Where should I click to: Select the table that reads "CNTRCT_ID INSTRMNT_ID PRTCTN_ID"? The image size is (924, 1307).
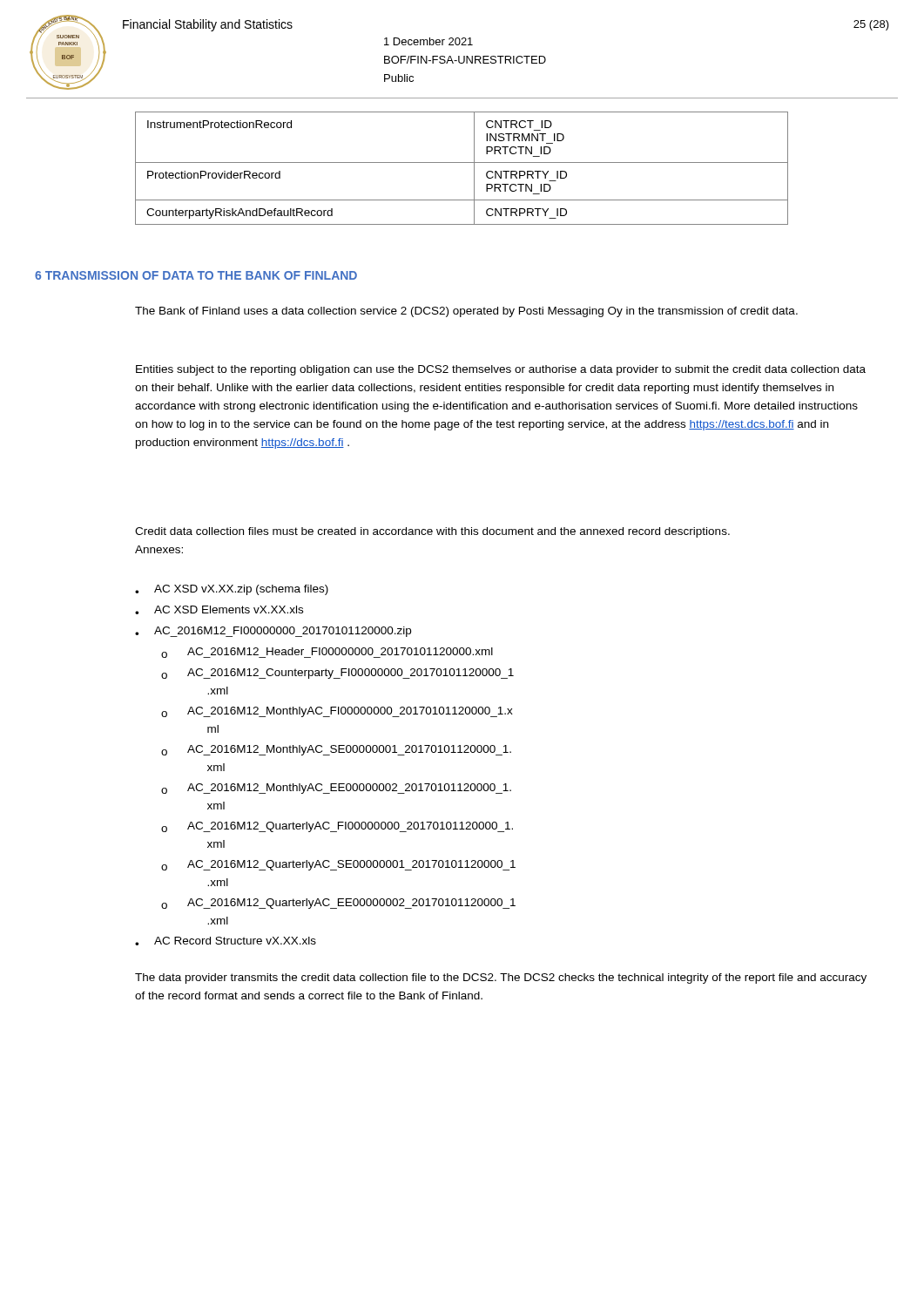pyautogui.click(x=462, y=168)
